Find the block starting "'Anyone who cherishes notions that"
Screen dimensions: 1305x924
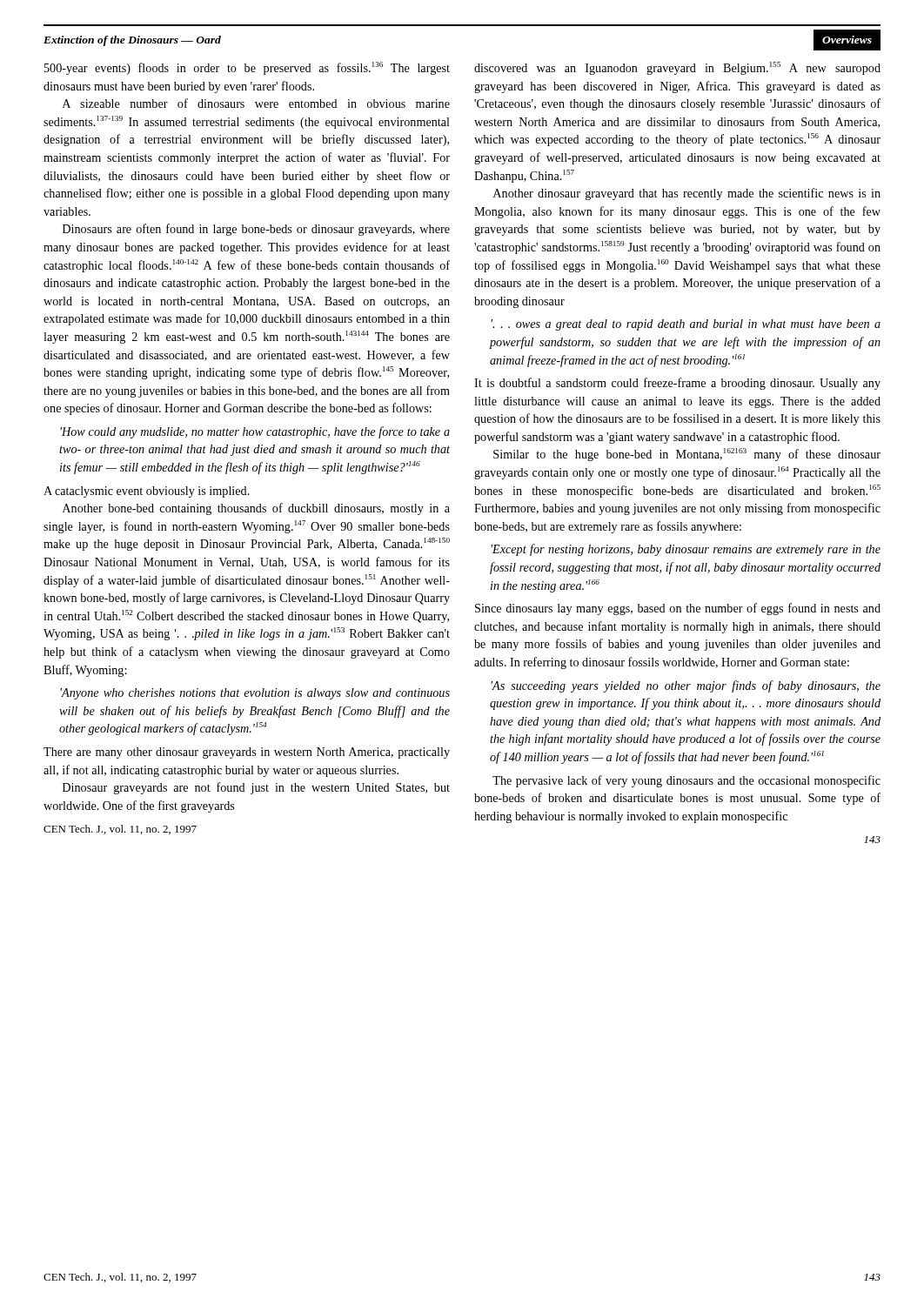pyautogui.click(x=254, y=711)
